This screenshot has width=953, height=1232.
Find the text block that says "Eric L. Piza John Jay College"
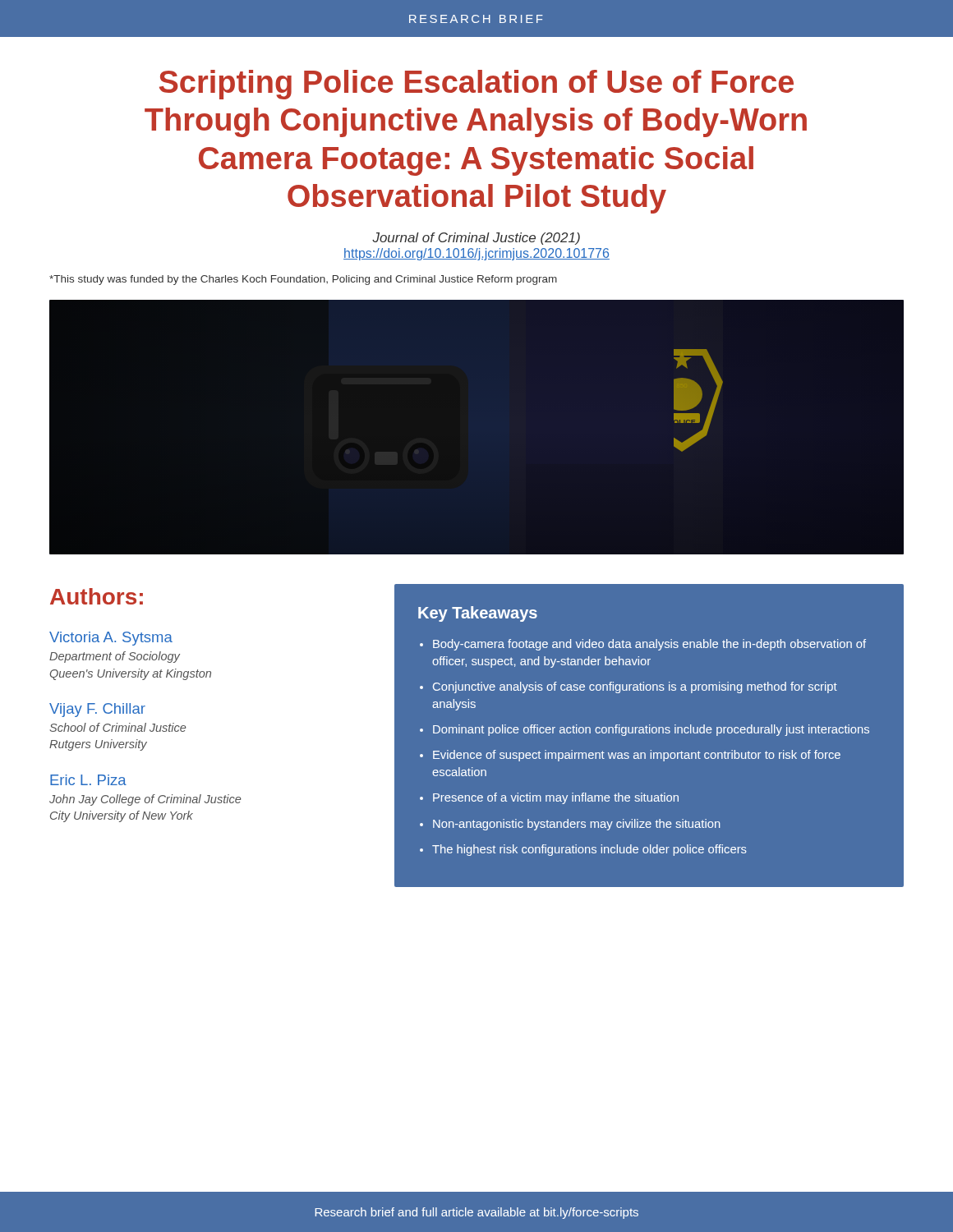pyautogui.click(x=205, y=797)
